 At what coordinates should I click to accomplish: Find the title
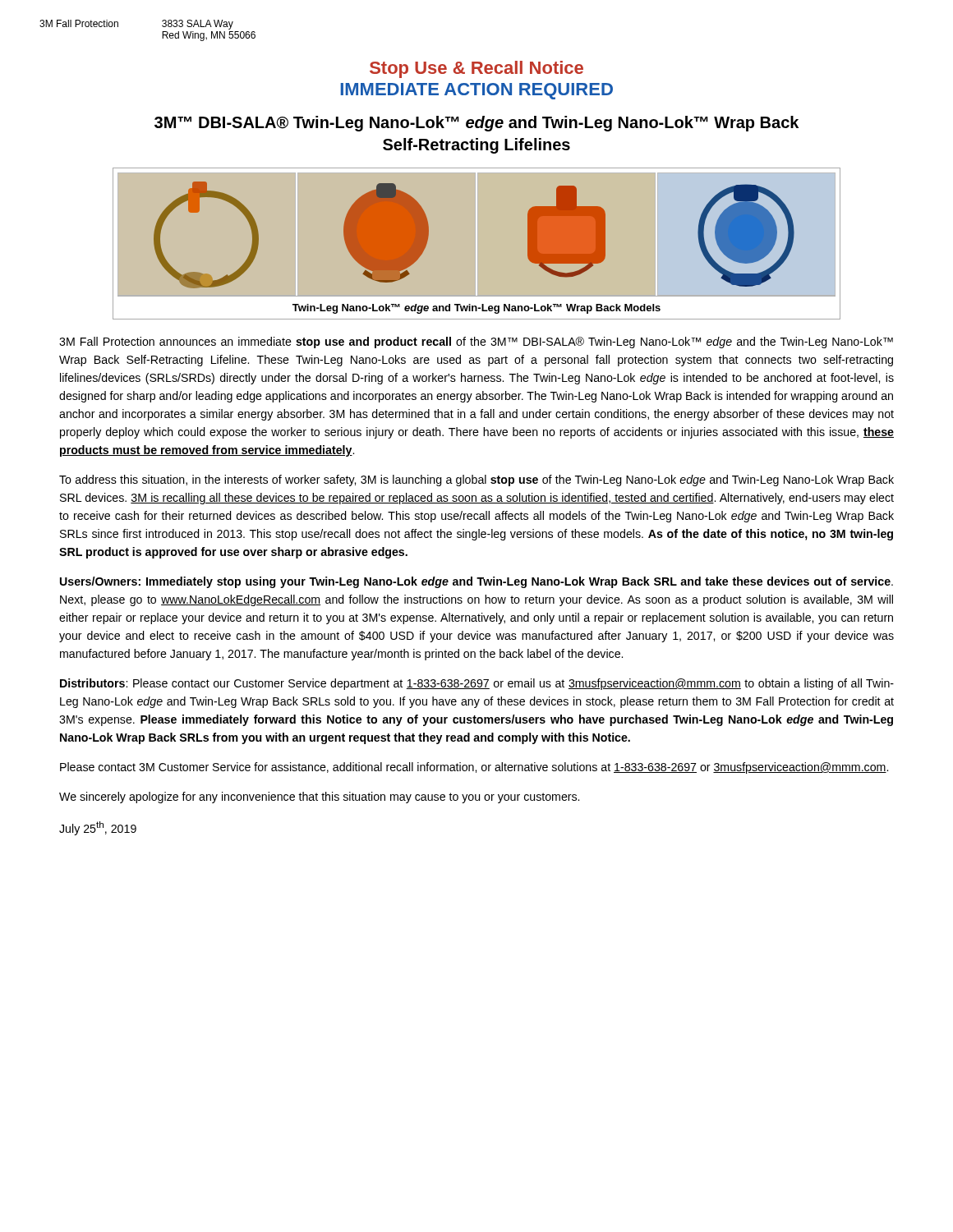click(x=476, y=79)
